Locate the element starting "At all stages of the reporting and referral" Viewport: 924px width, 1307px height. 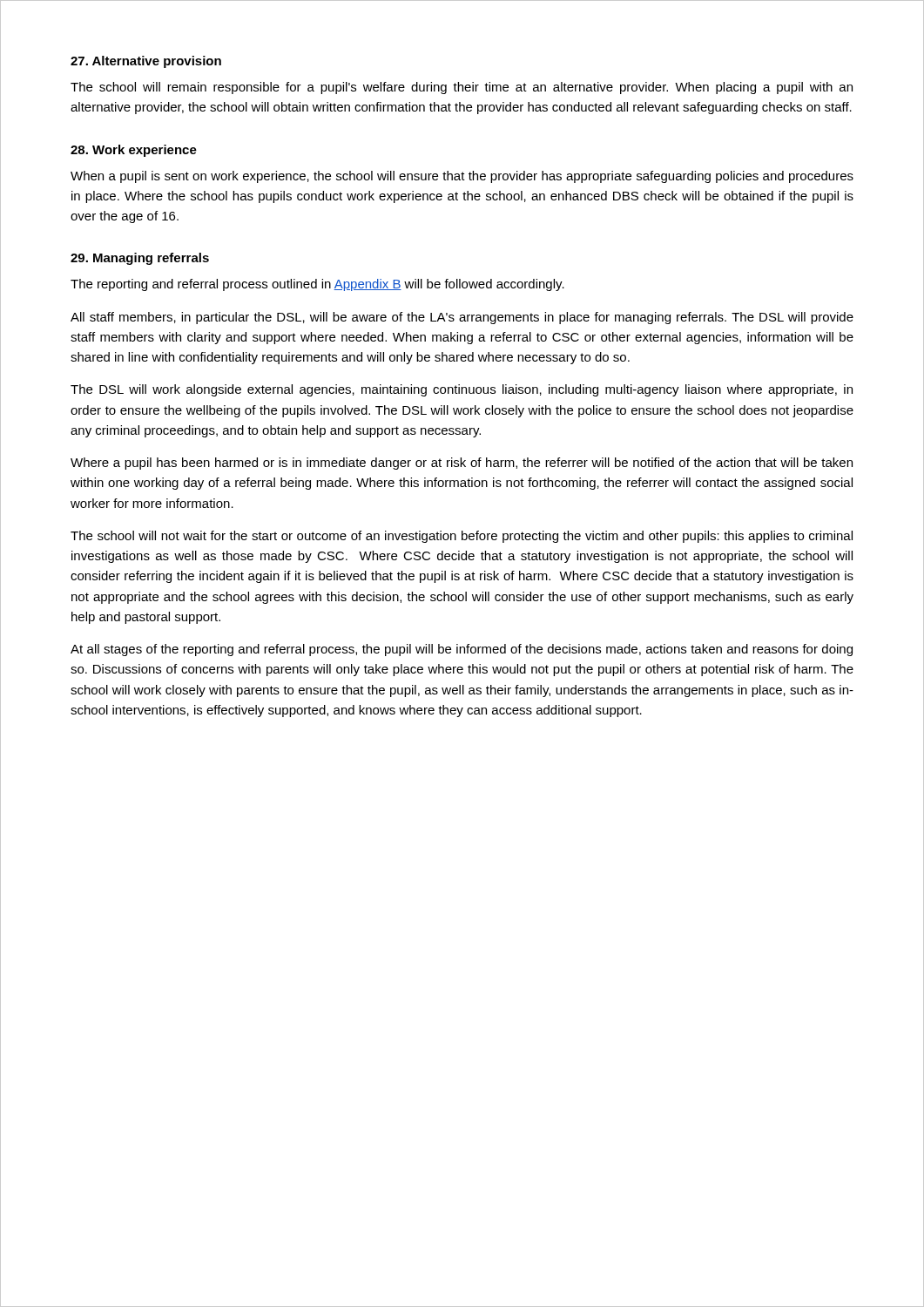click(462, 679)
